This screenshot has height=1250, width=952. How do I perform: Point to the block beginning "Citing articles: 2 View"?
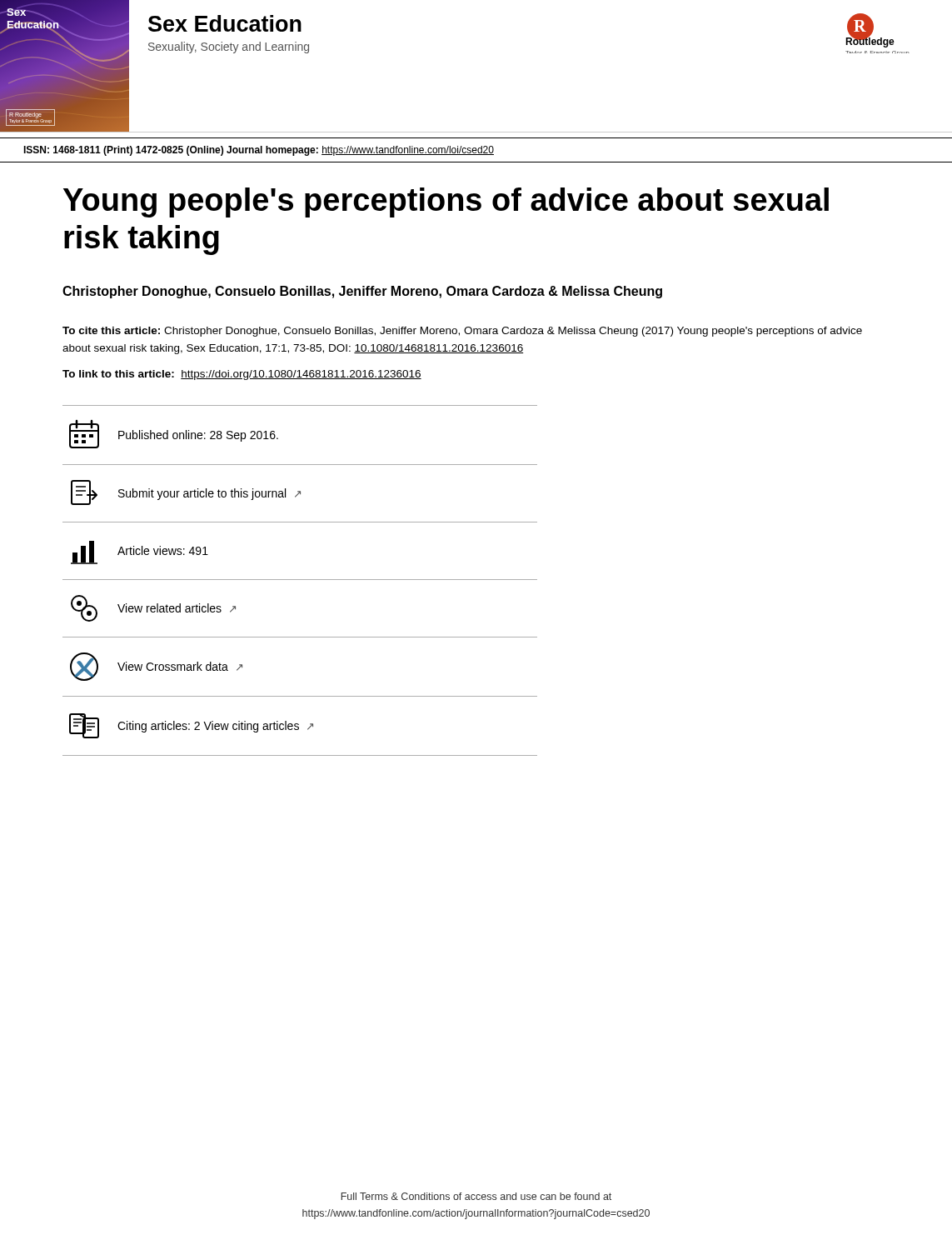pos(189,726)
